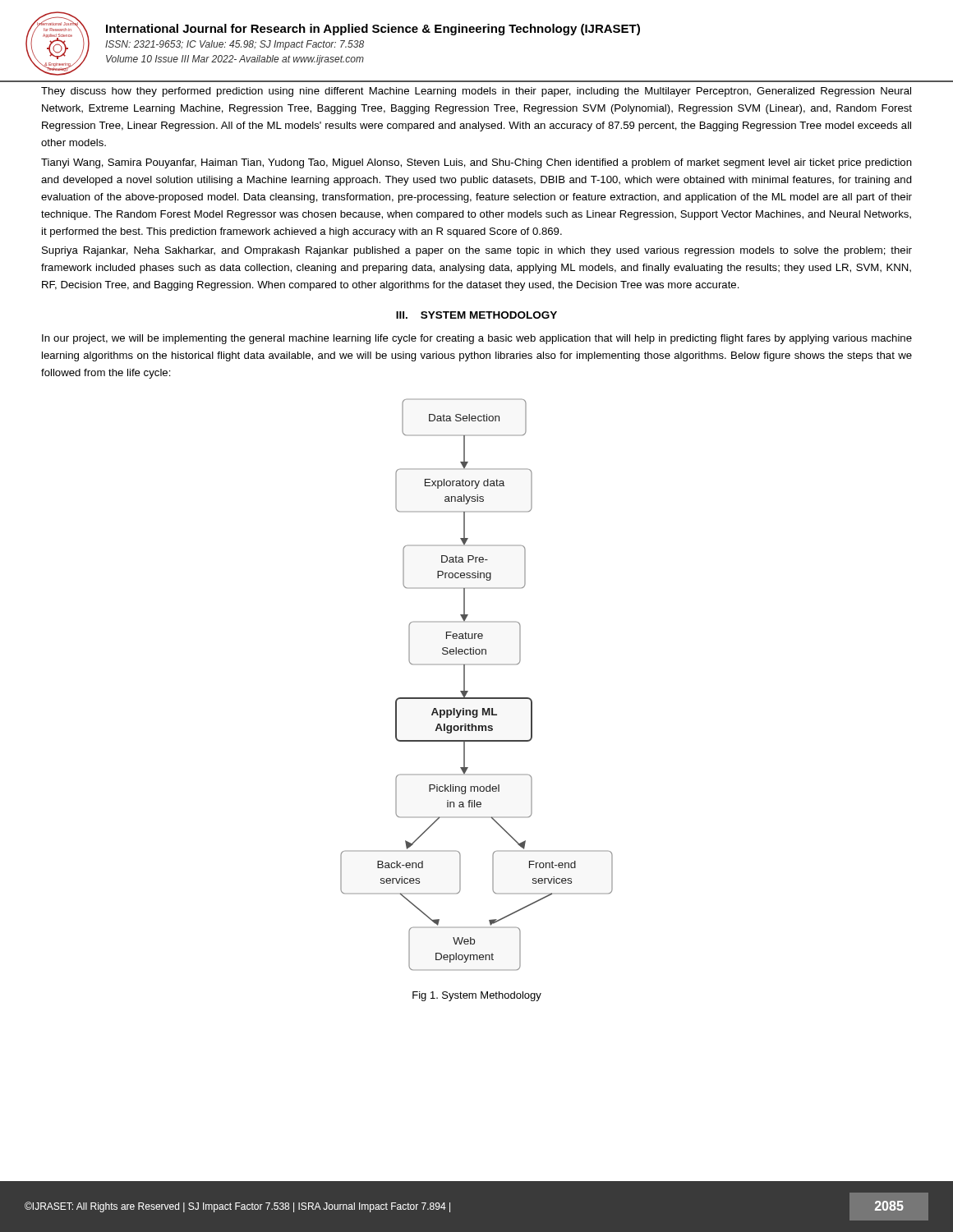Click the passage that begins "Tianyi Wang, Samira Pouyanfar, Haiman"

476,197
